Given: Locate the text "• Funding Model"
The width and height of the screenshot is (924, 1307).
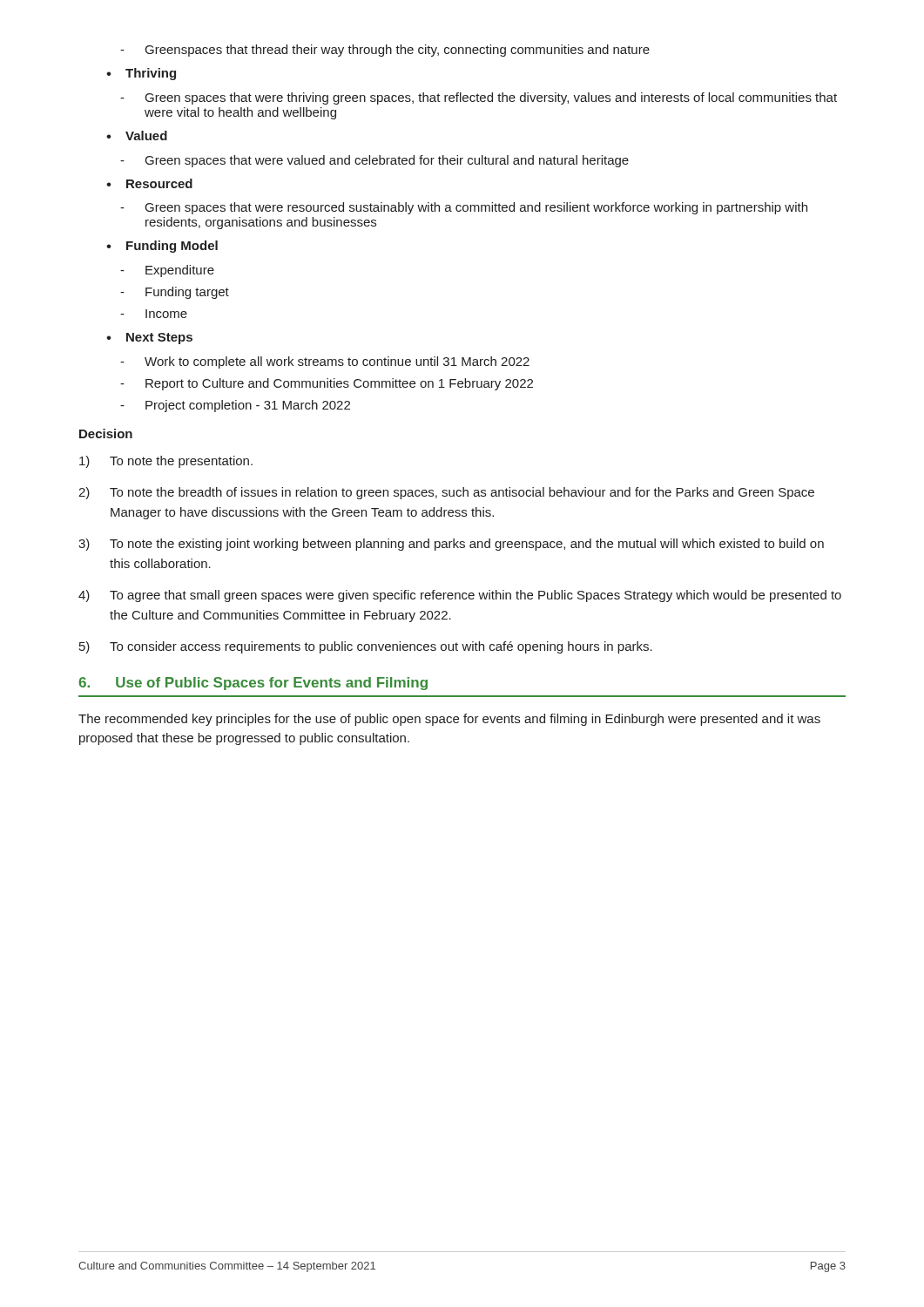Looking at the screenshot, I should click(x=162, y=247).
